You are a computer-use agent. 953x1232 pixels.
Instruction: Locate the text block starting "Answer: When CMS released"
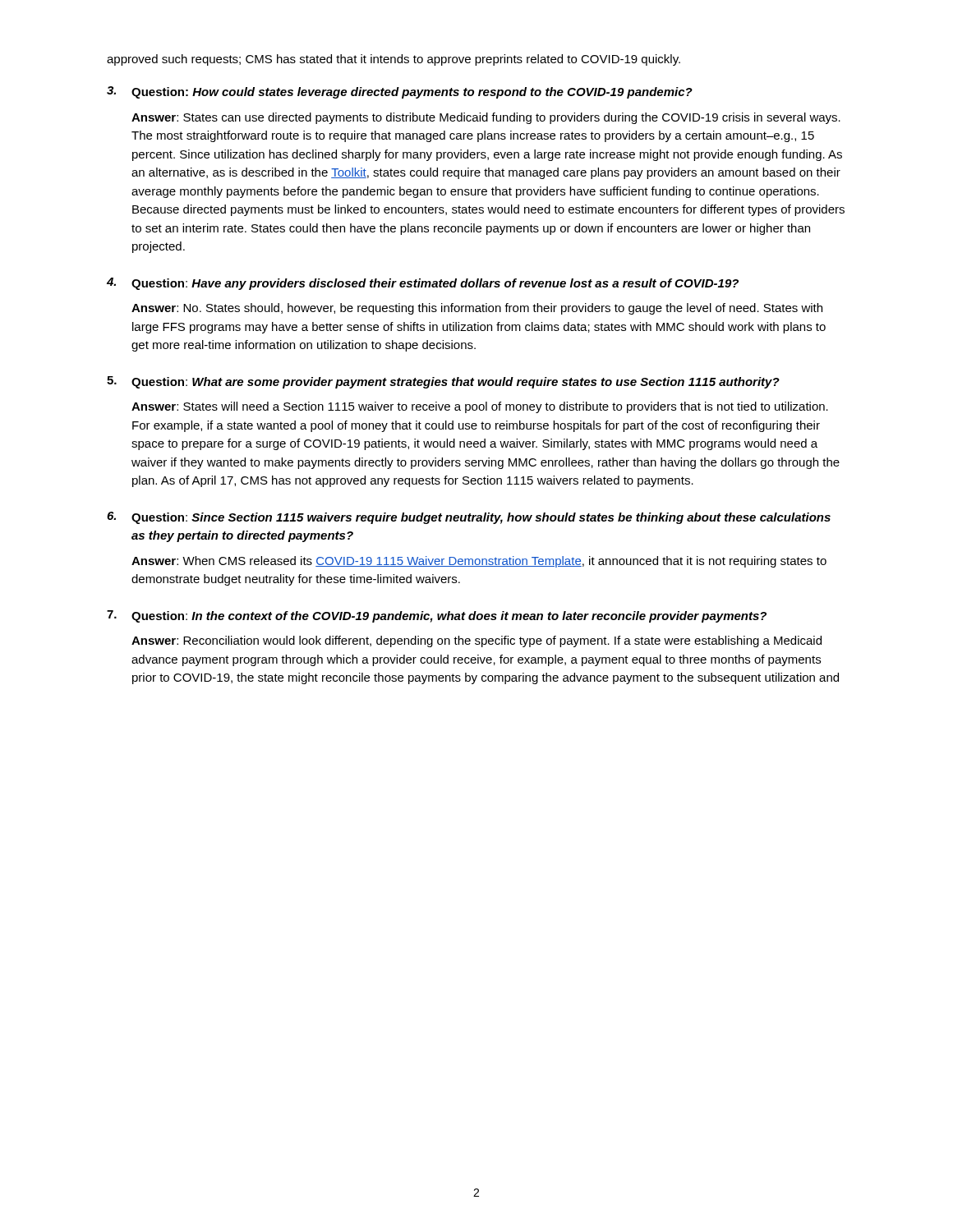tap(489, 570)
